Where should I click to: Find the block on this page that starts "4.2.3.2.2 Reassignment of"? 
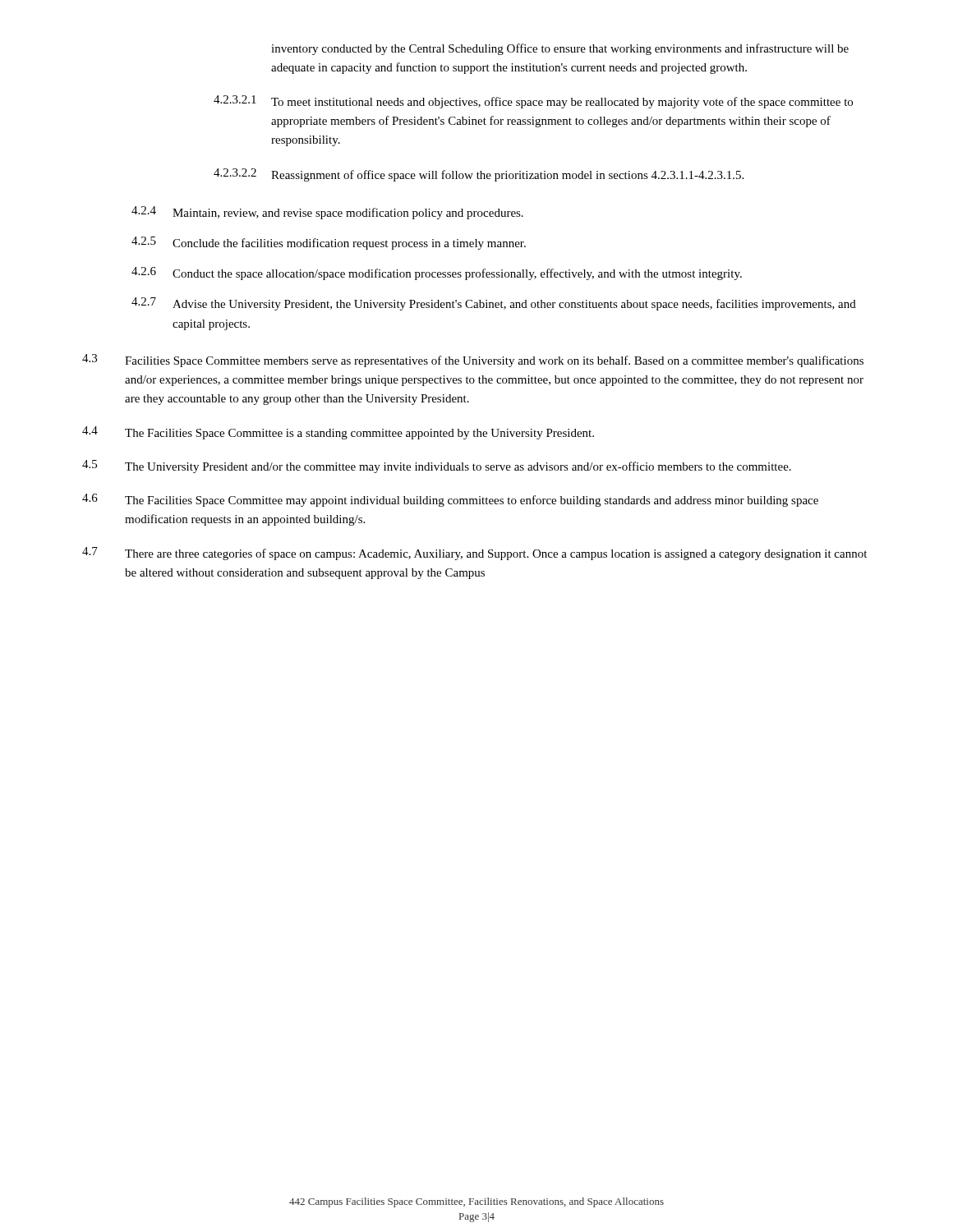(x=542, y=176)
